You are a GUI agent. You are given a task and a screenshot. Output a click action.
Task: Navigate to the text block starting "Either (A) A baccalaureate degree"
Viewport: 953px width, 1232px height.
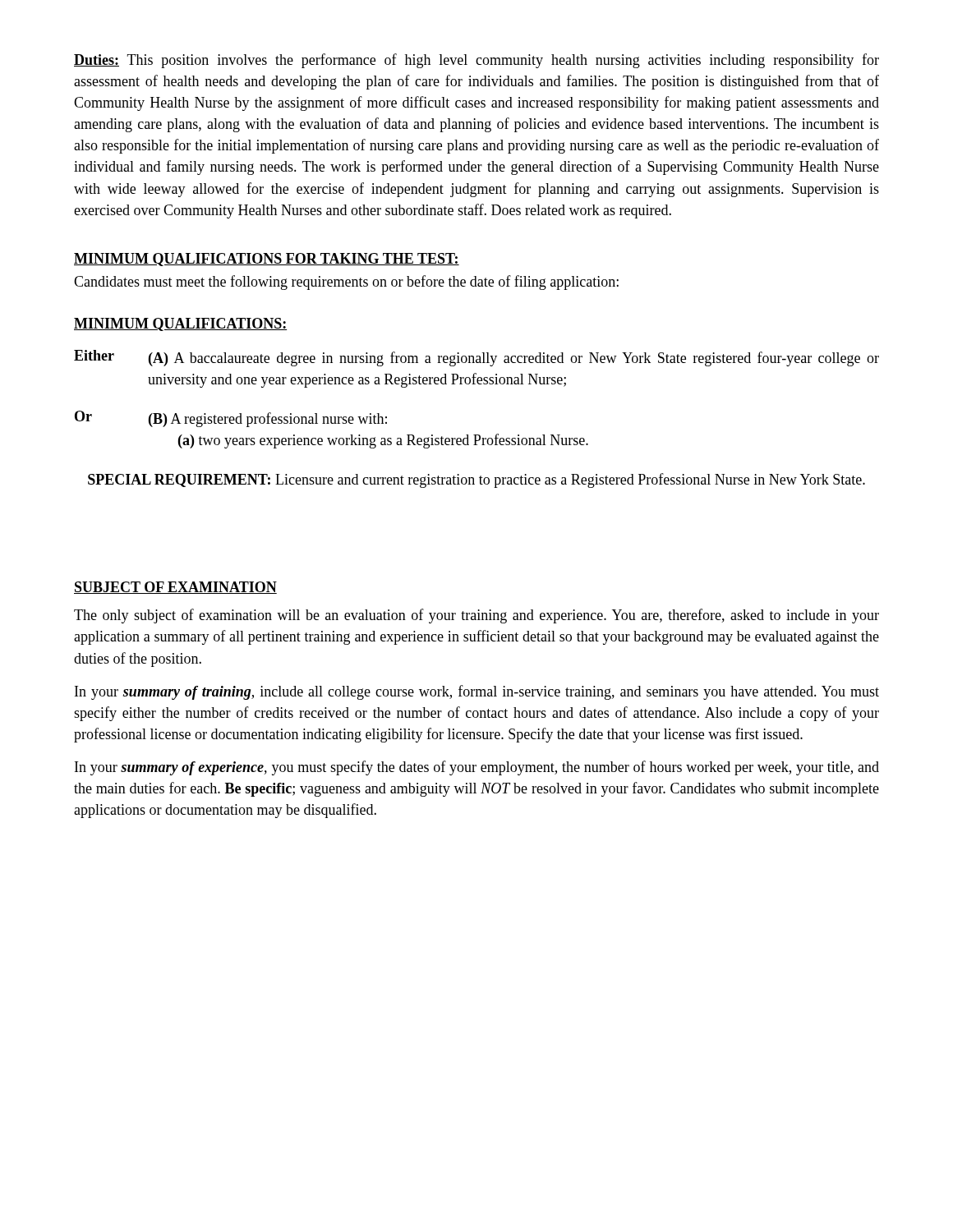476,369
